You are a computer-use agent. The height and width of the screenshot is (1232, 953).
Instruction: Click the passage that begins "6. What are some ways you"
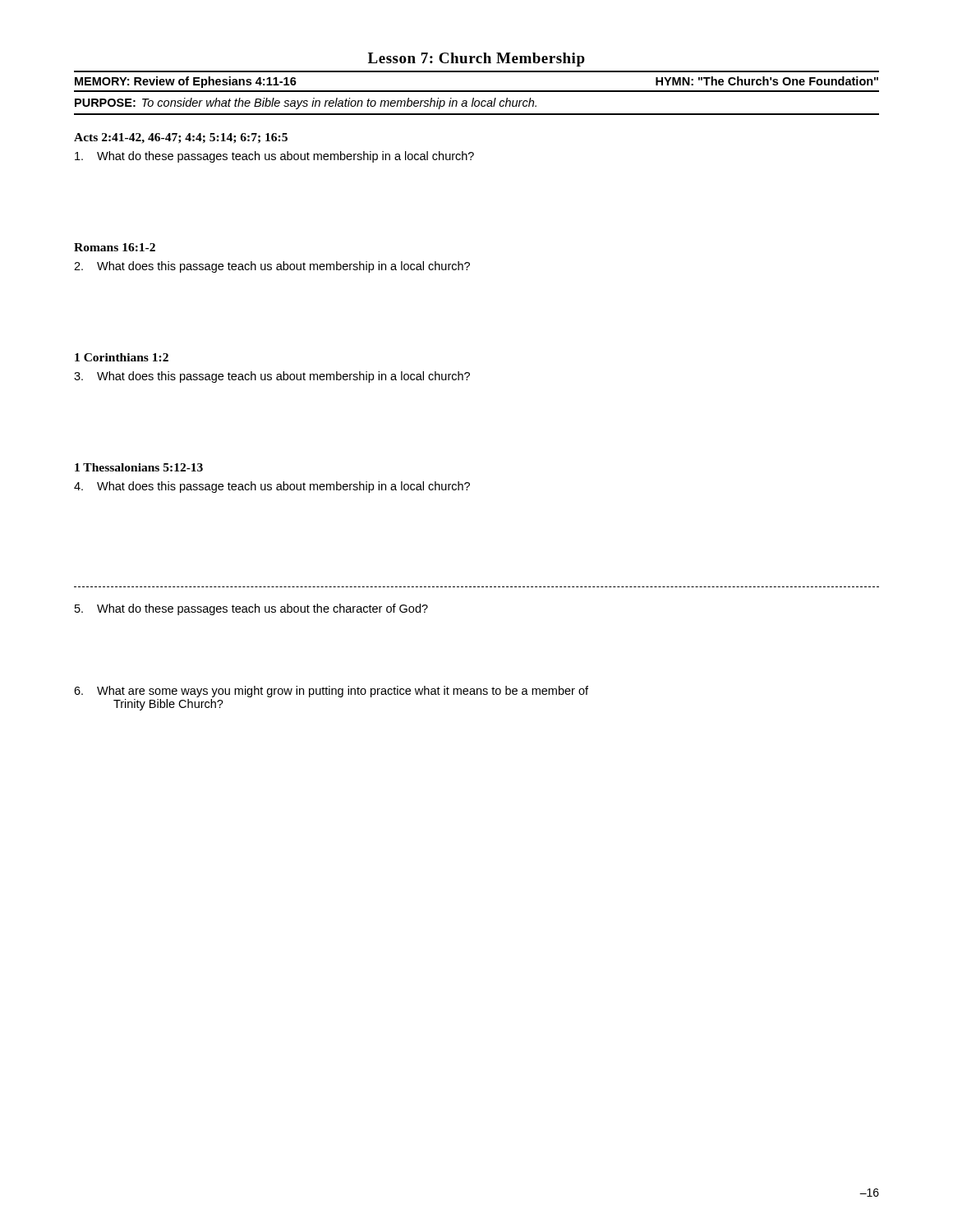[331, 697]
